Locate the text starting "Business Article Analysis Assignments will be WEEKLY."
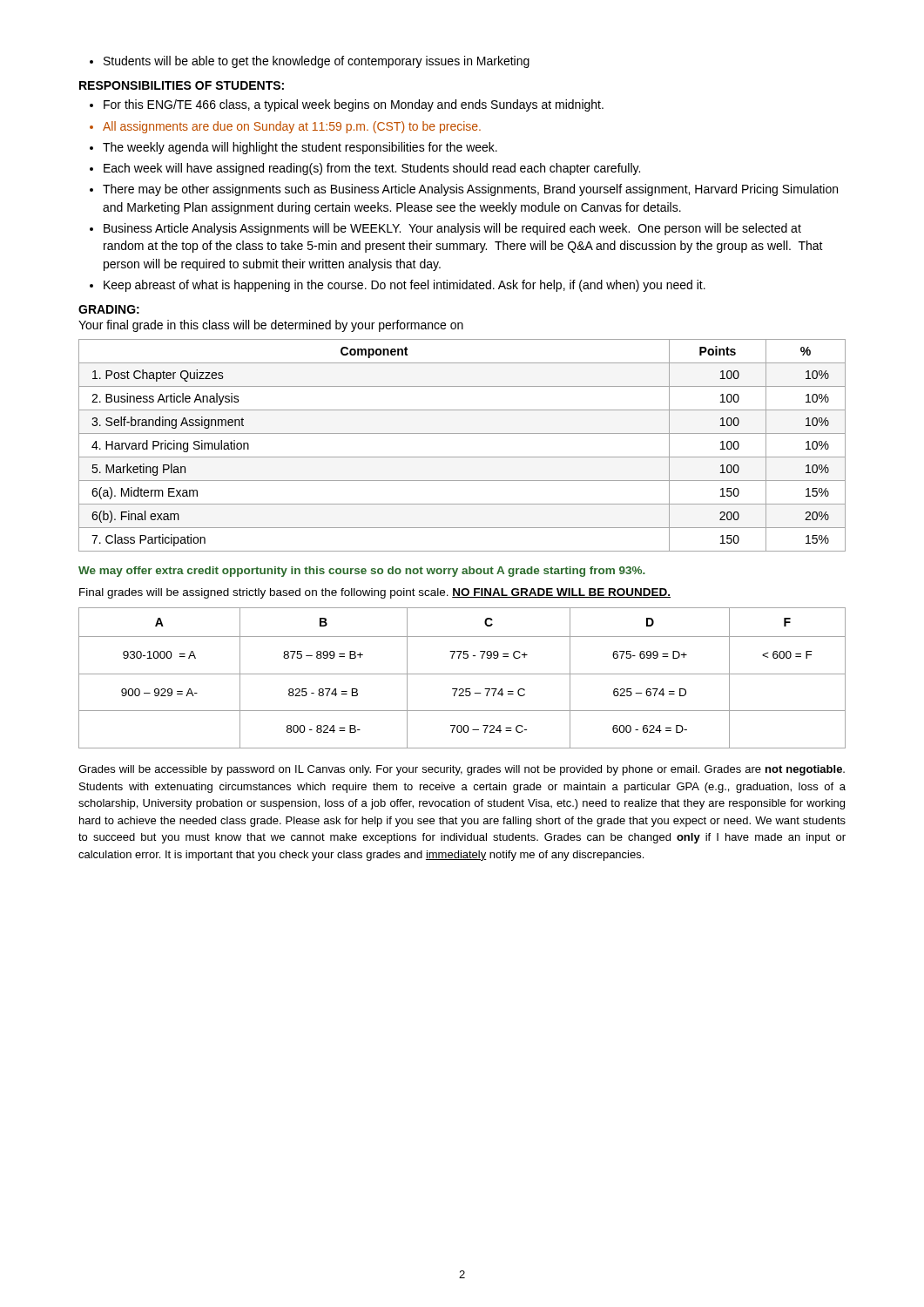 pyautogui.click(x=462, y=246)
